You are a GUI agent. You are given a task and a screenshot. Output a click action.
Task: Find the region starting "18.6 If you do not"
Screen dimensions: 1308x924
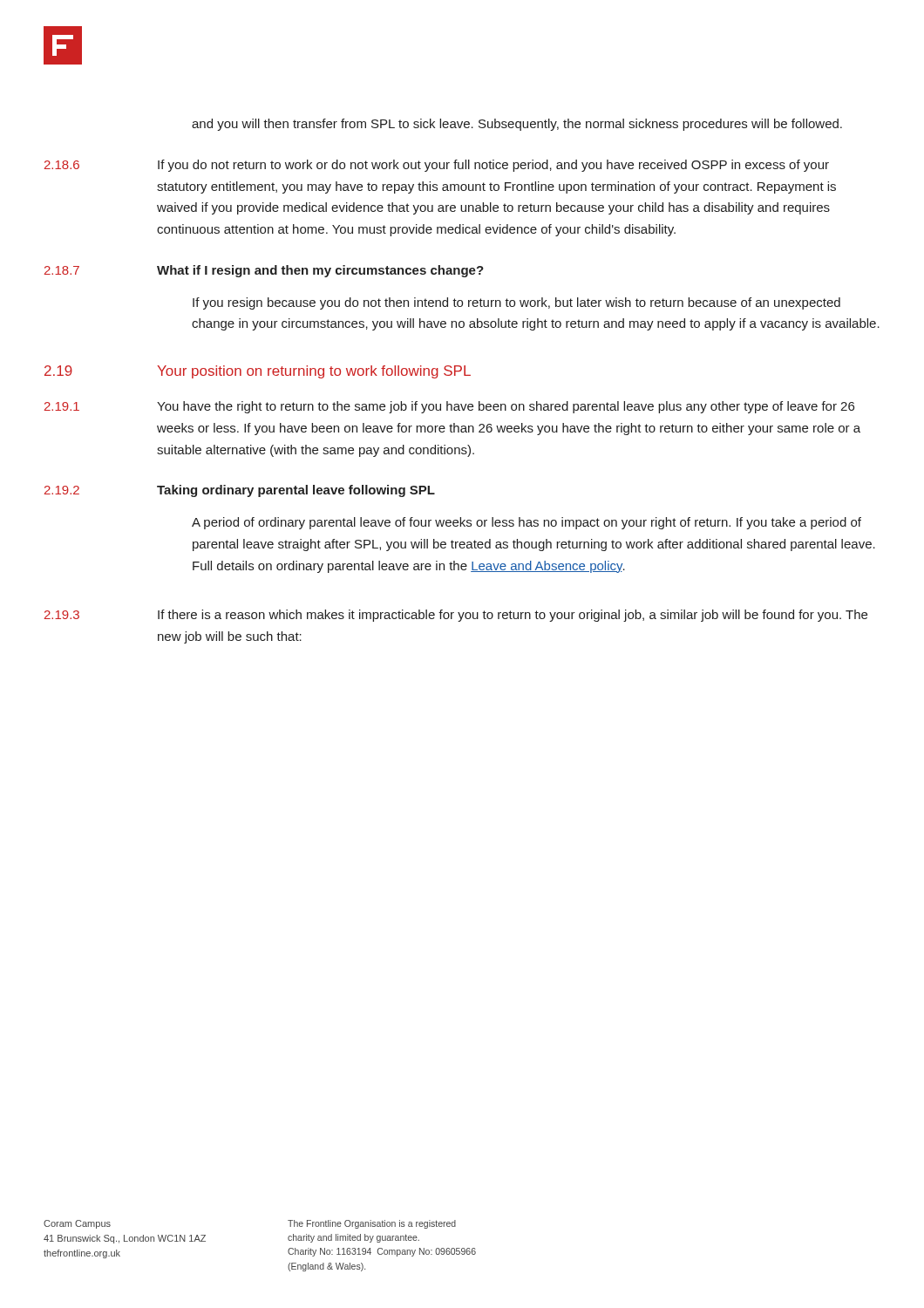point(462,197)
